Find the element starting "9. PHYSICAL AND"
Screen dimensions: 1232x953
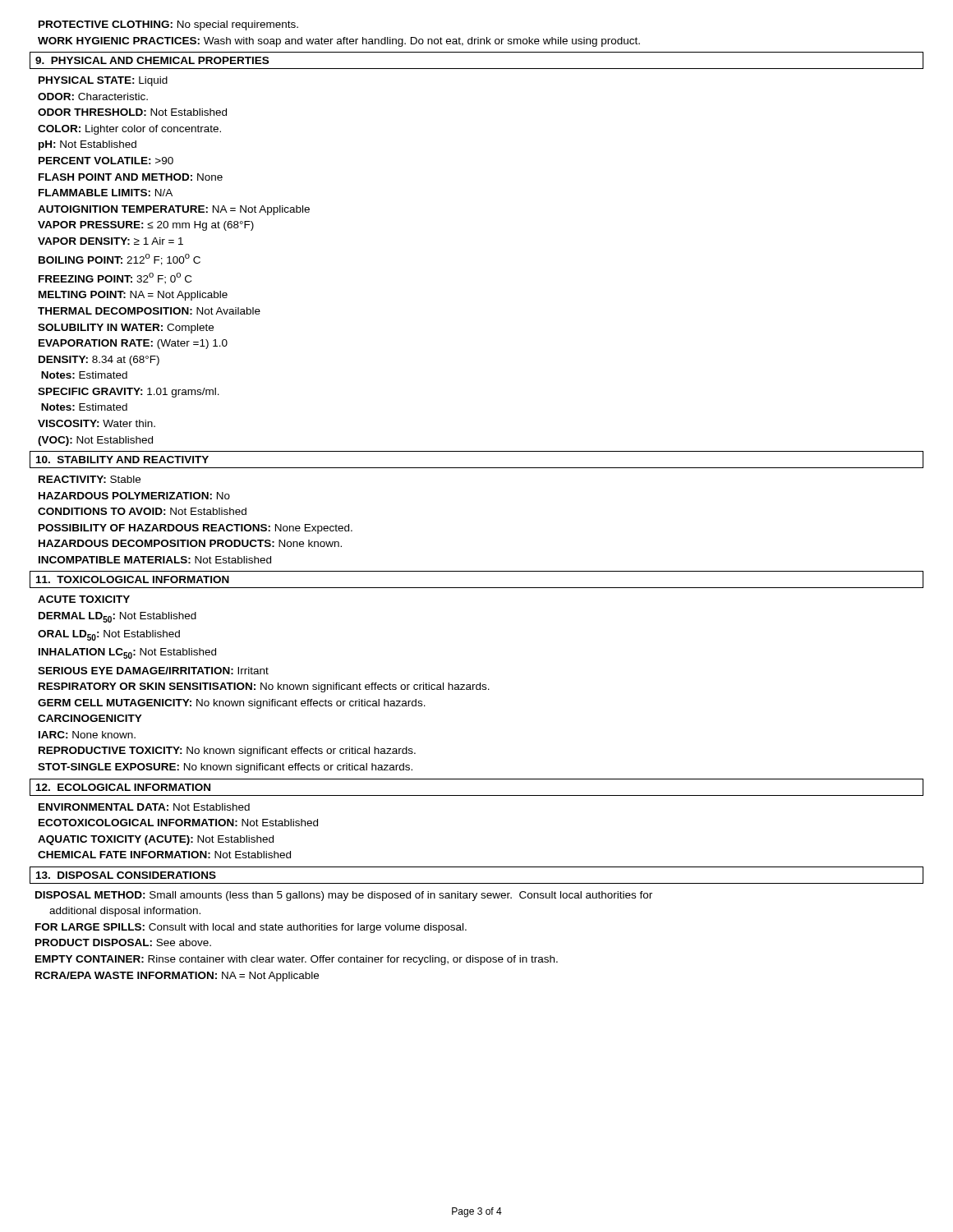click(x=152, y=60)
